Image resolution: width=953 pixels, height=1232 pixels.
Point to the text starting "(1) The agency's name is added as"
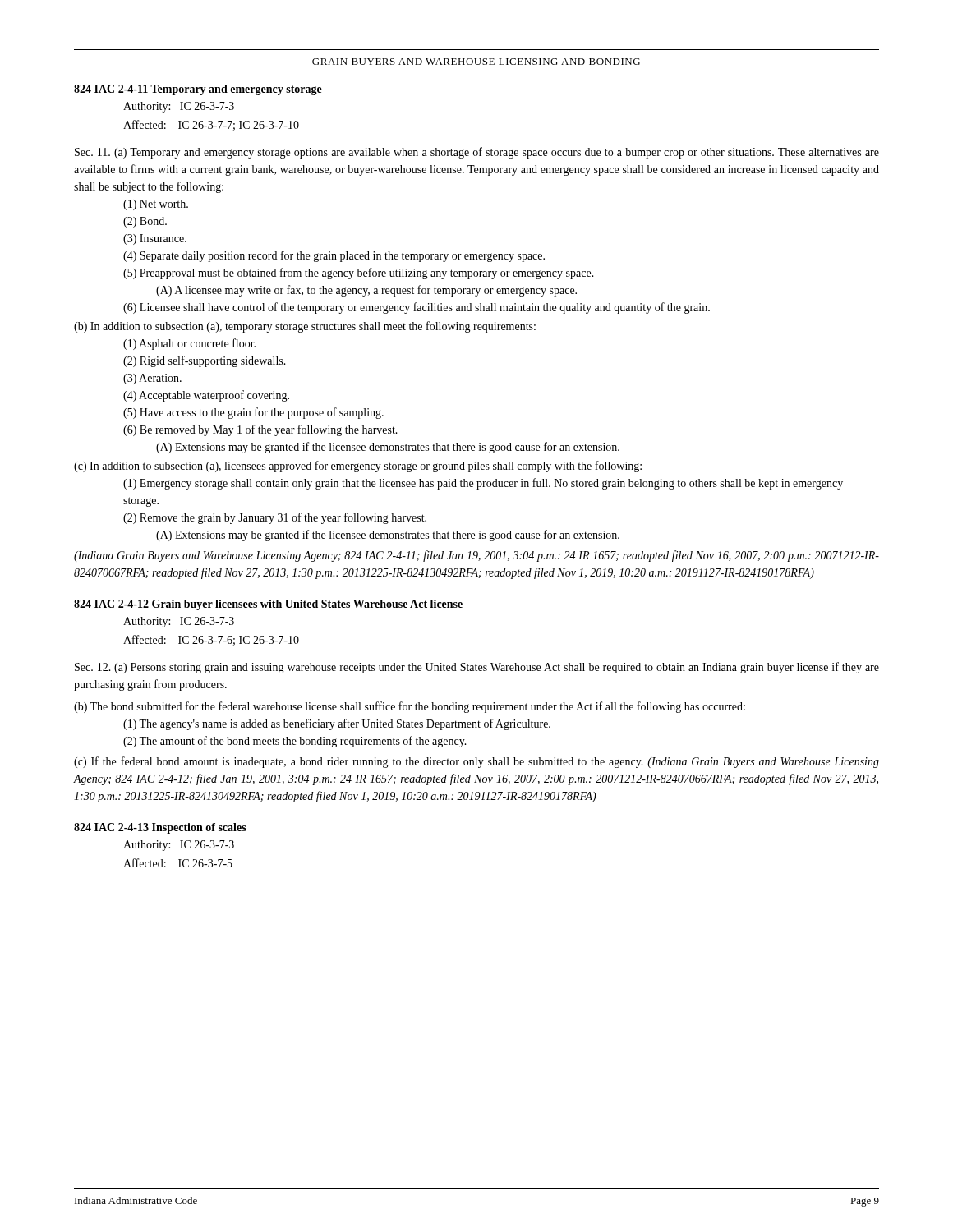coord(337,724)
